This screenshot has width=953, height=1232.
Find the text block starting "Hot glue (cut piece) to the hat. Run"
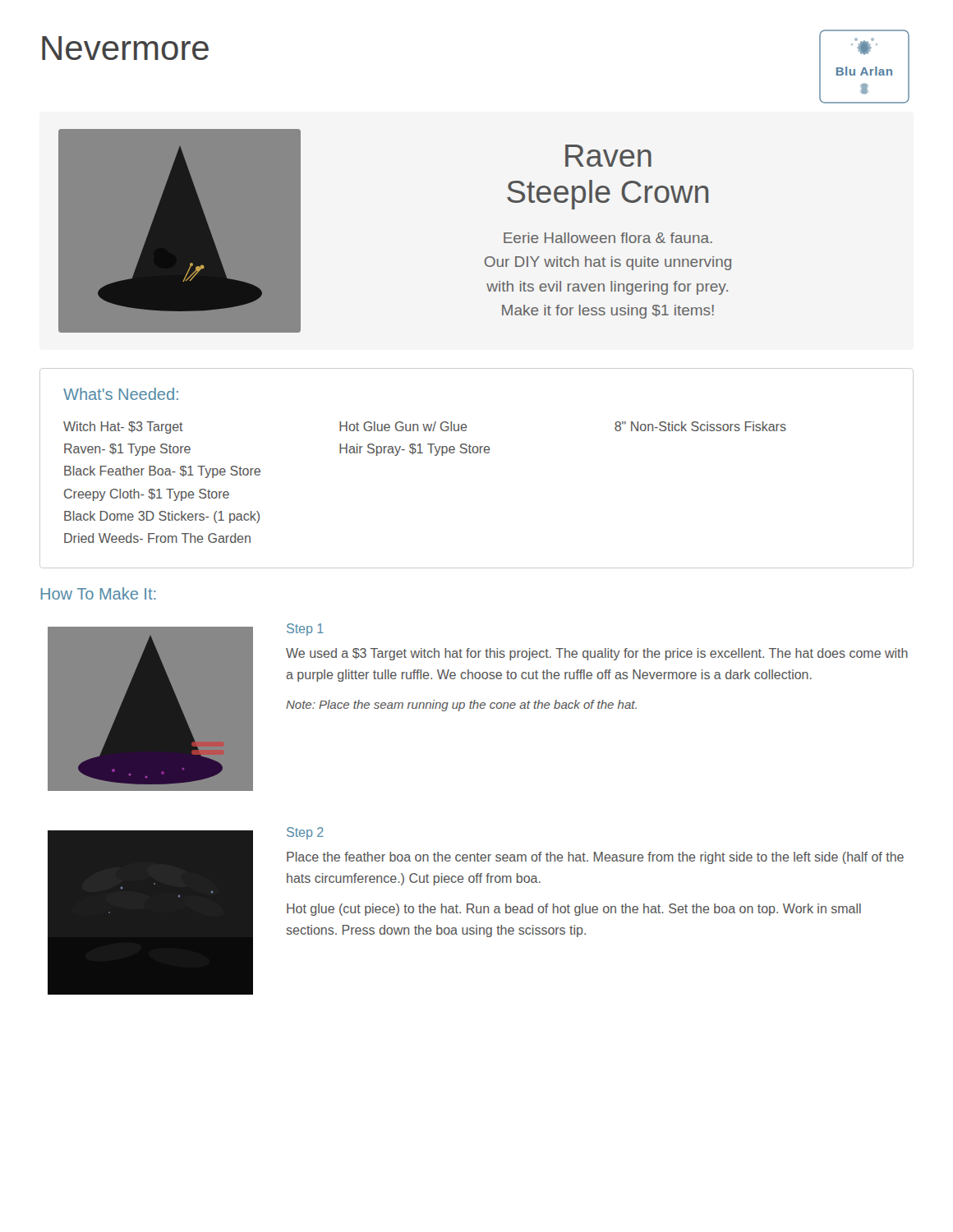point(600,920)
